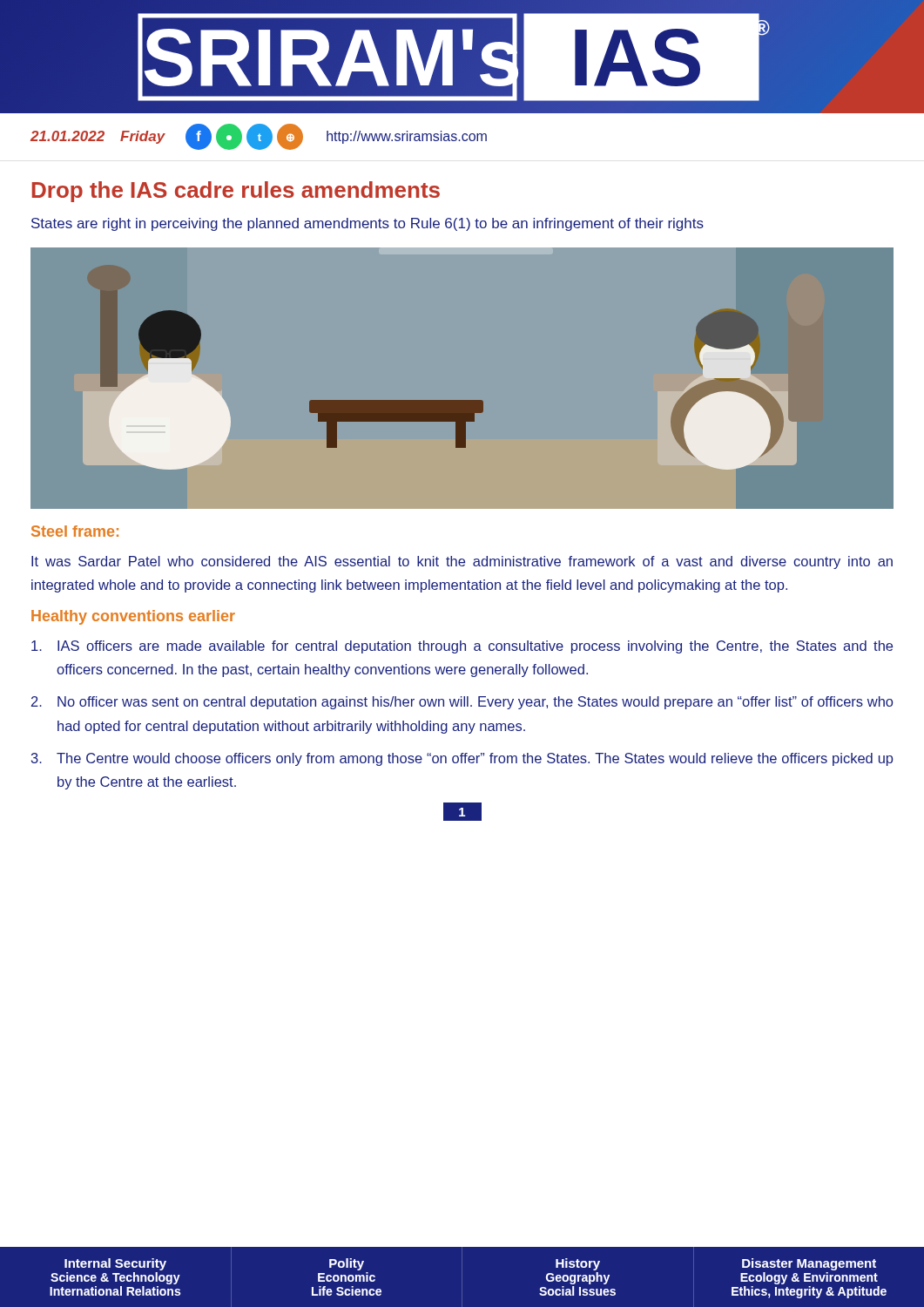
Task: Click on the text block with the text "It was Sardar Patel who considered"
Action: point(462,573)
